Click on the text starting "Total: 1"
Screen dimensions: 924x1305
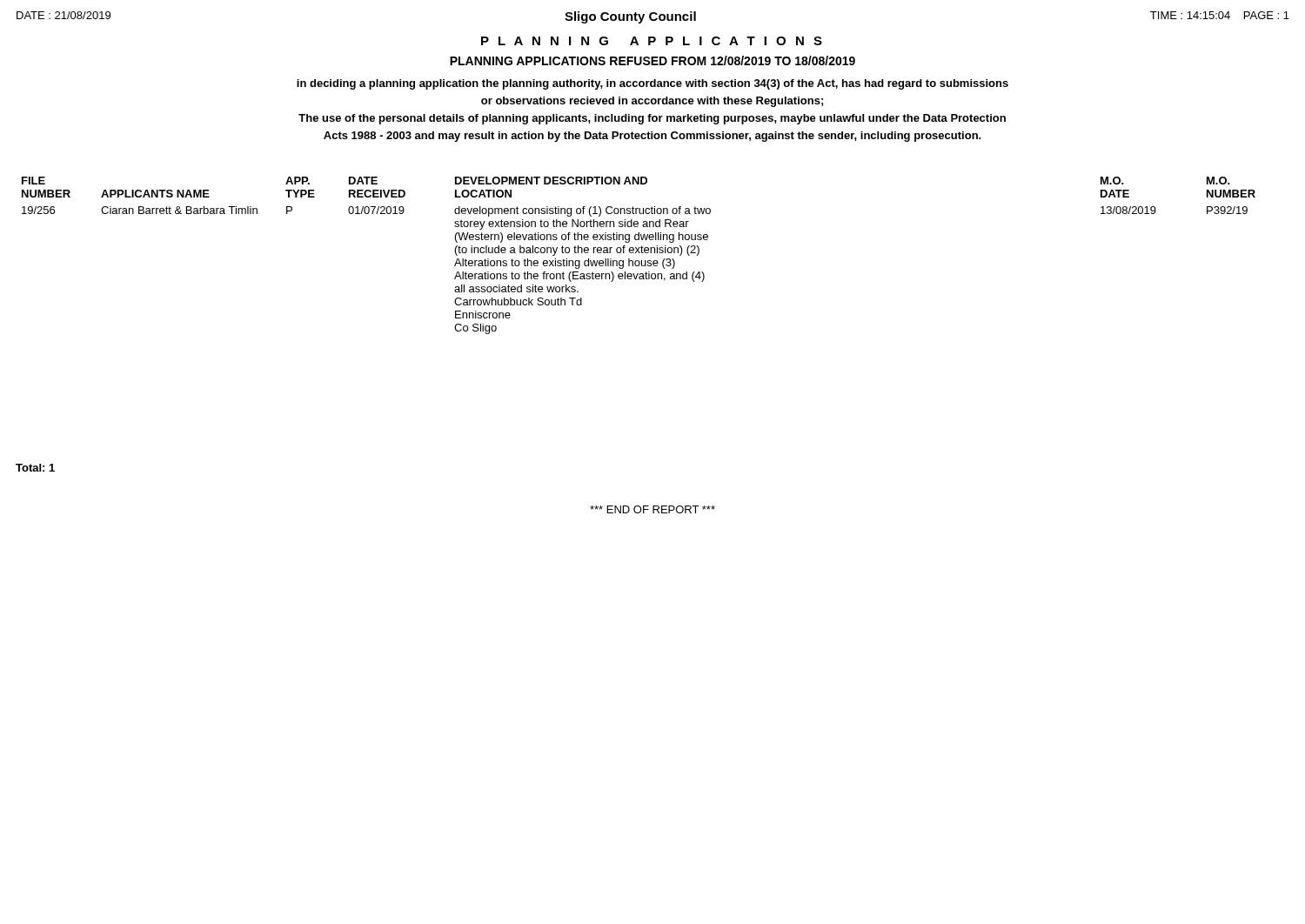point(35,468)
